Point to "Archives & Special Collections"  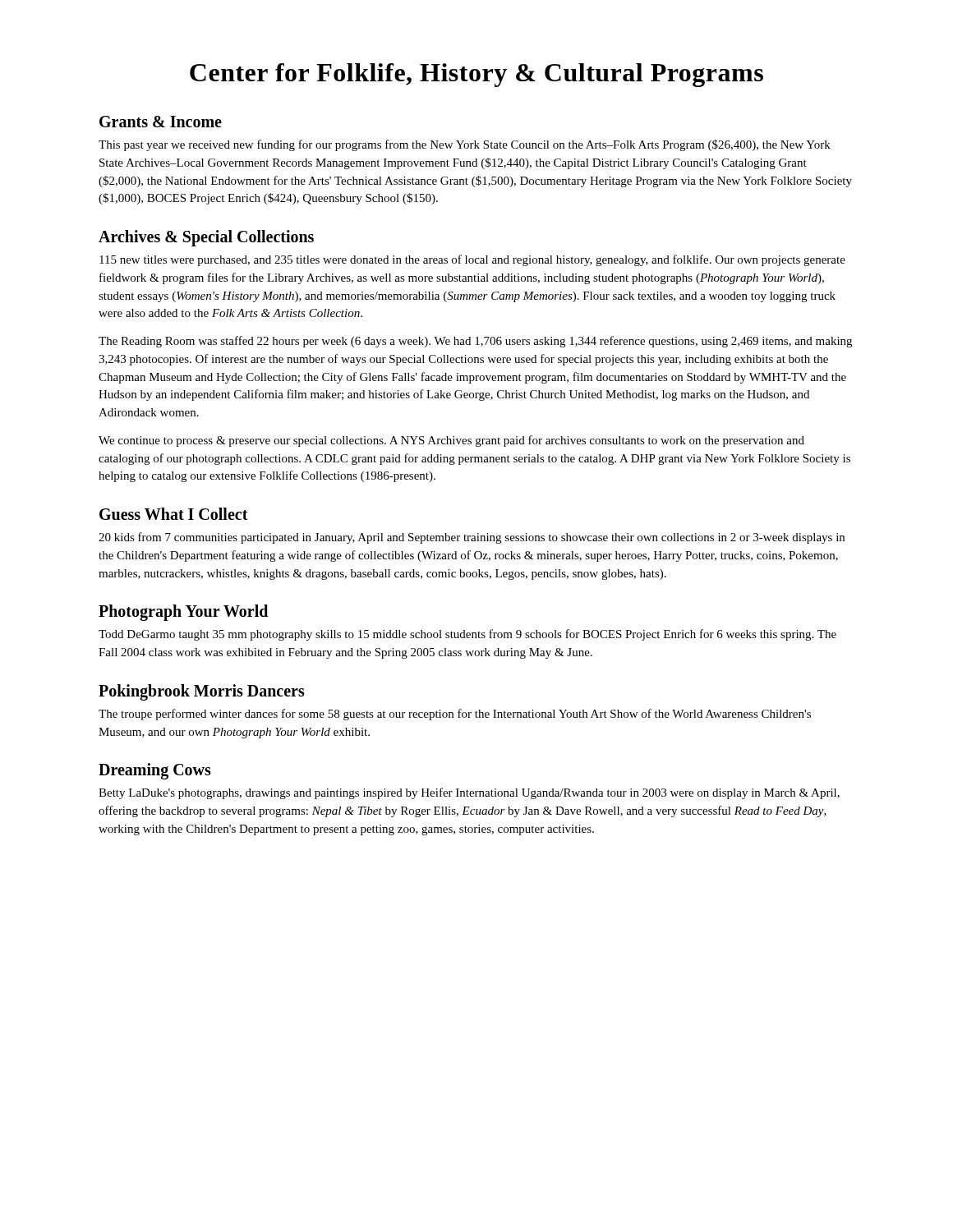pyautogui.click(x=206, y=238)
